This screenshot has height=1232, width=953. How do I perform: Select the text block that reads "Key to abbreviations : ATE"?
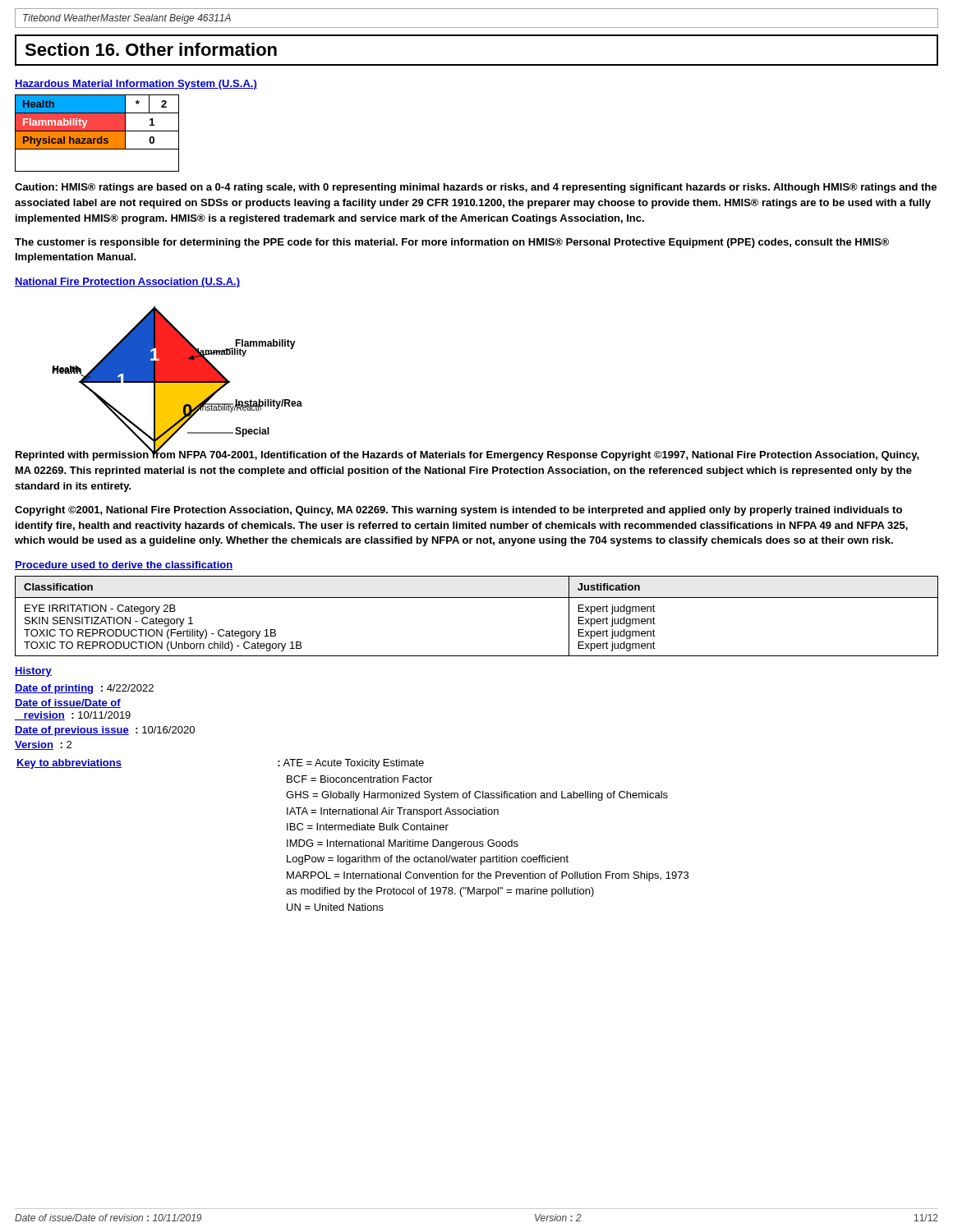476,835
